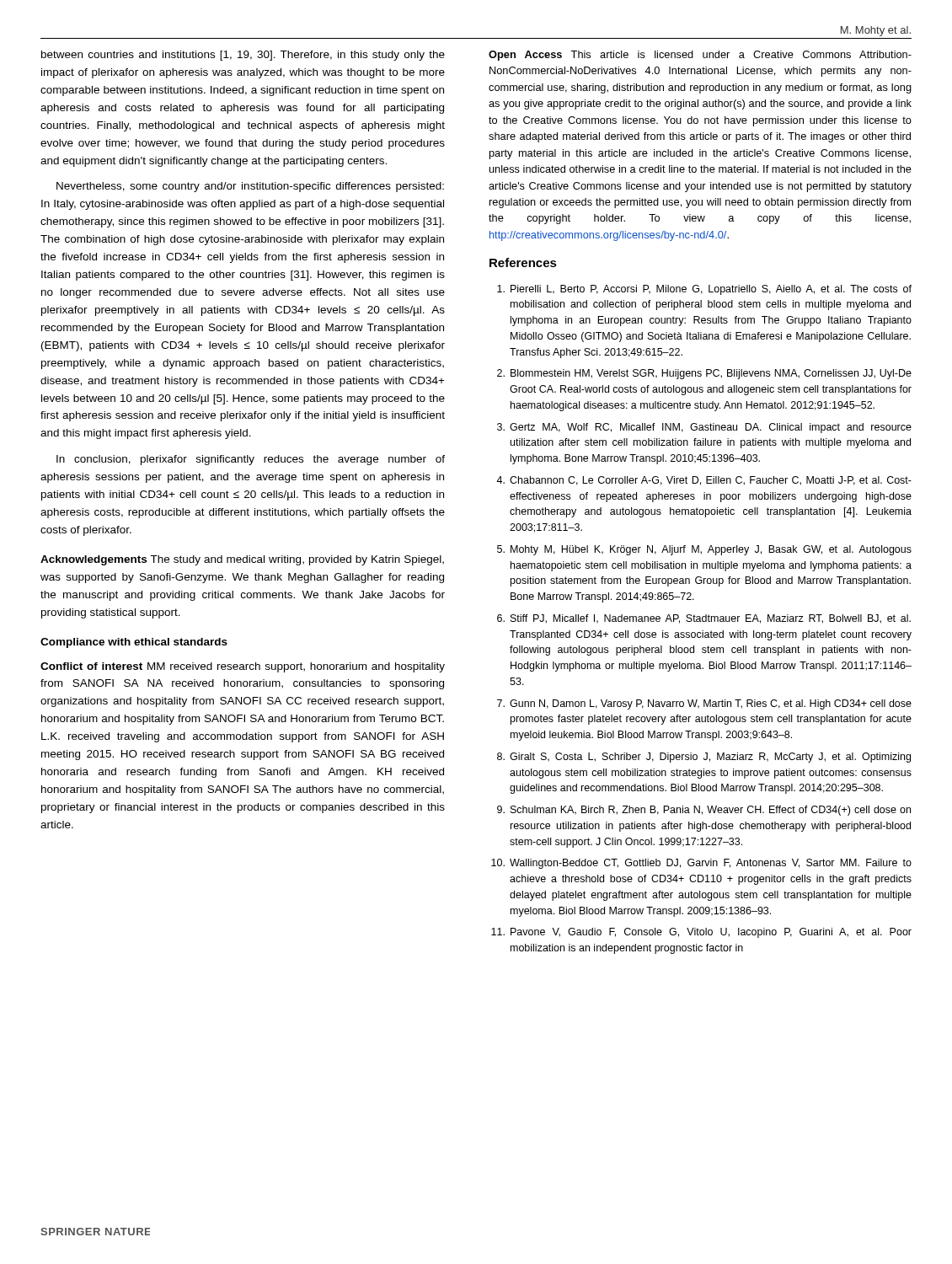Find the block on this page that starts "2. Blommestein HM, Verelst SGR, Huijgens"
Image resolution: width=952 pixels, height=1264 pixels.
click(x=700, y=390)
